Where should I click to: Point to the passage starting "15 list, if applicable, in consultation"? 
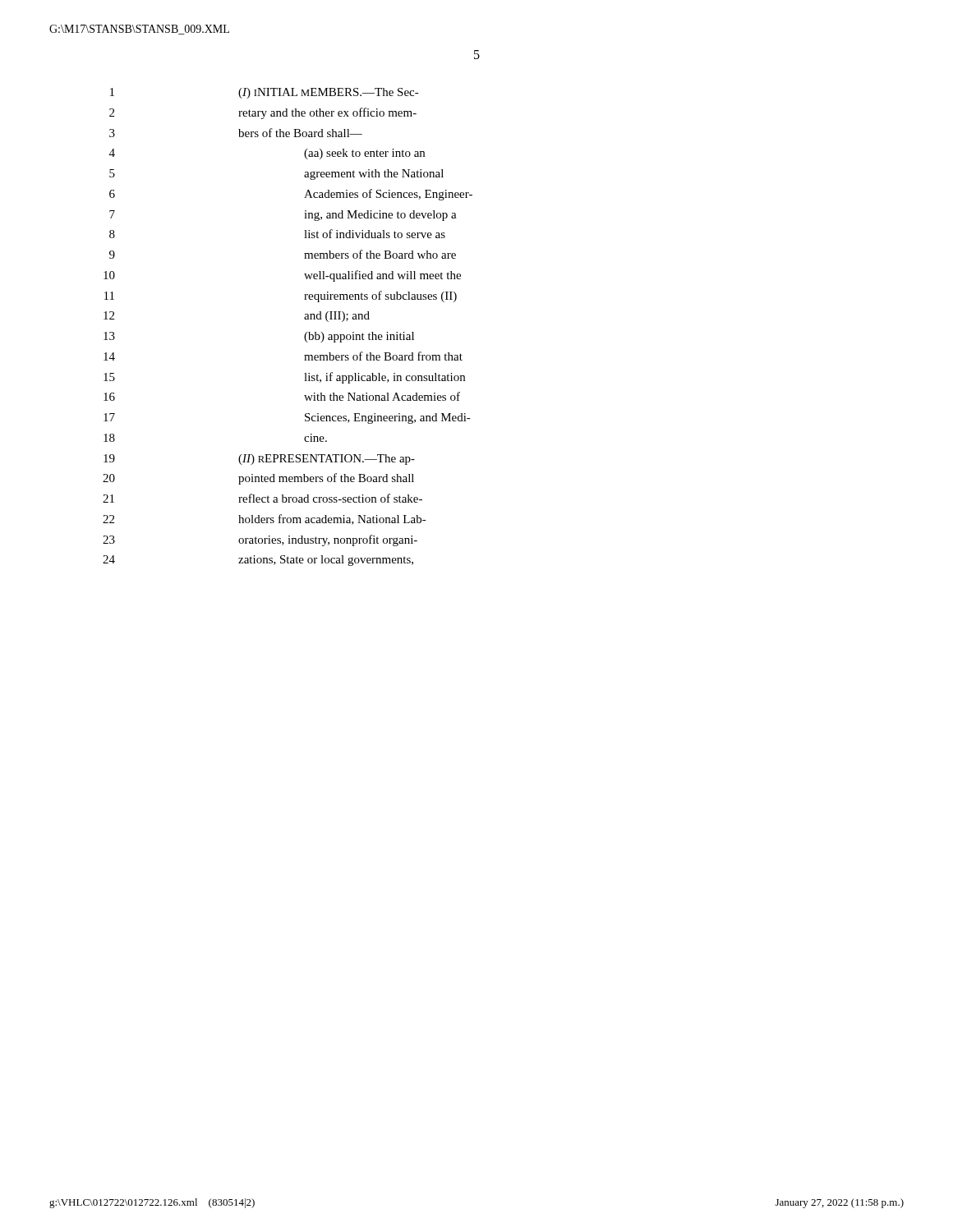pyautogui.click(x=476, y=377)
